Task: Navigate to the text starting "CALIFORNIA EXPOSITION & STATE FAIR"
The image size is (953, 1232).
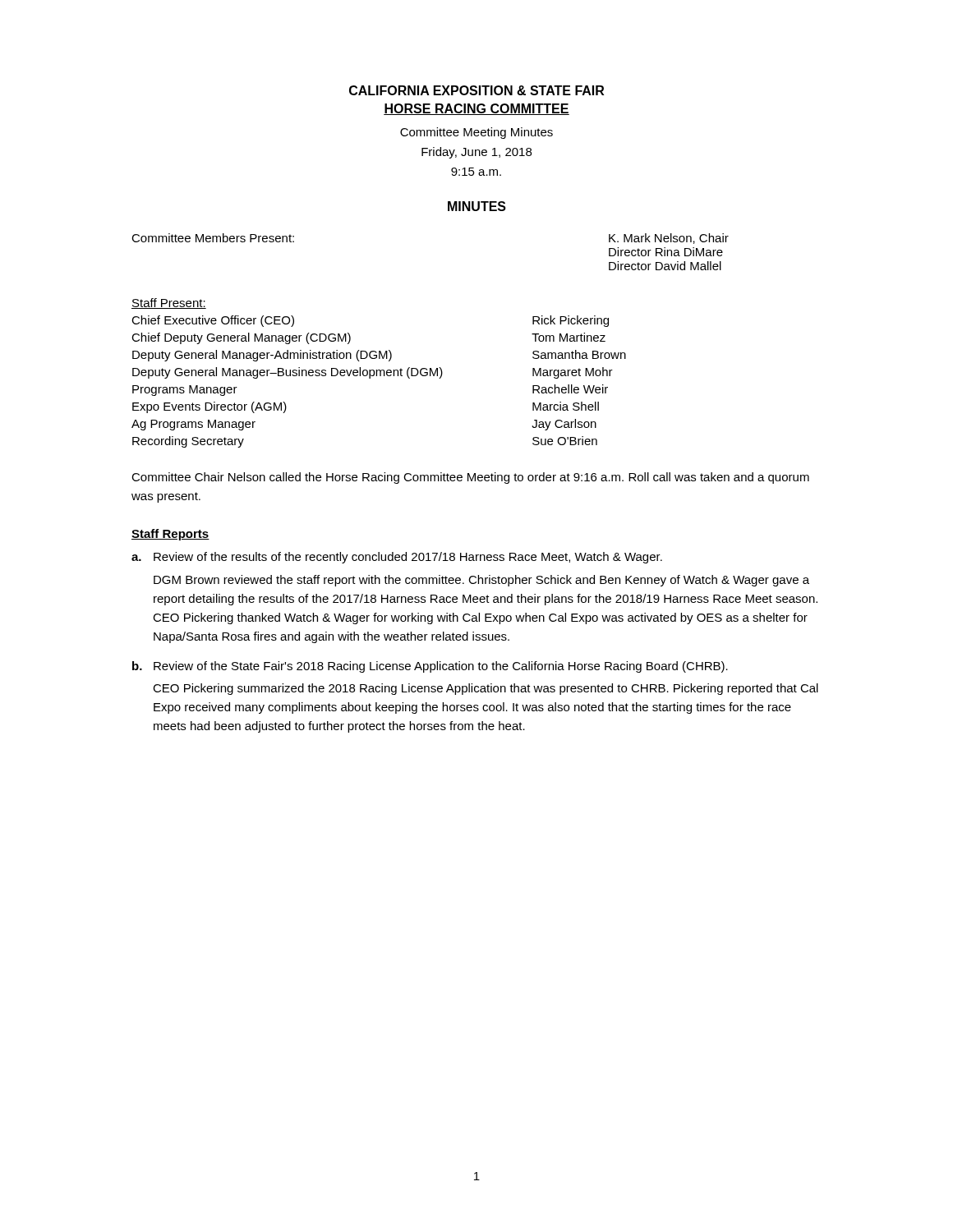Action: coord(476,132)
